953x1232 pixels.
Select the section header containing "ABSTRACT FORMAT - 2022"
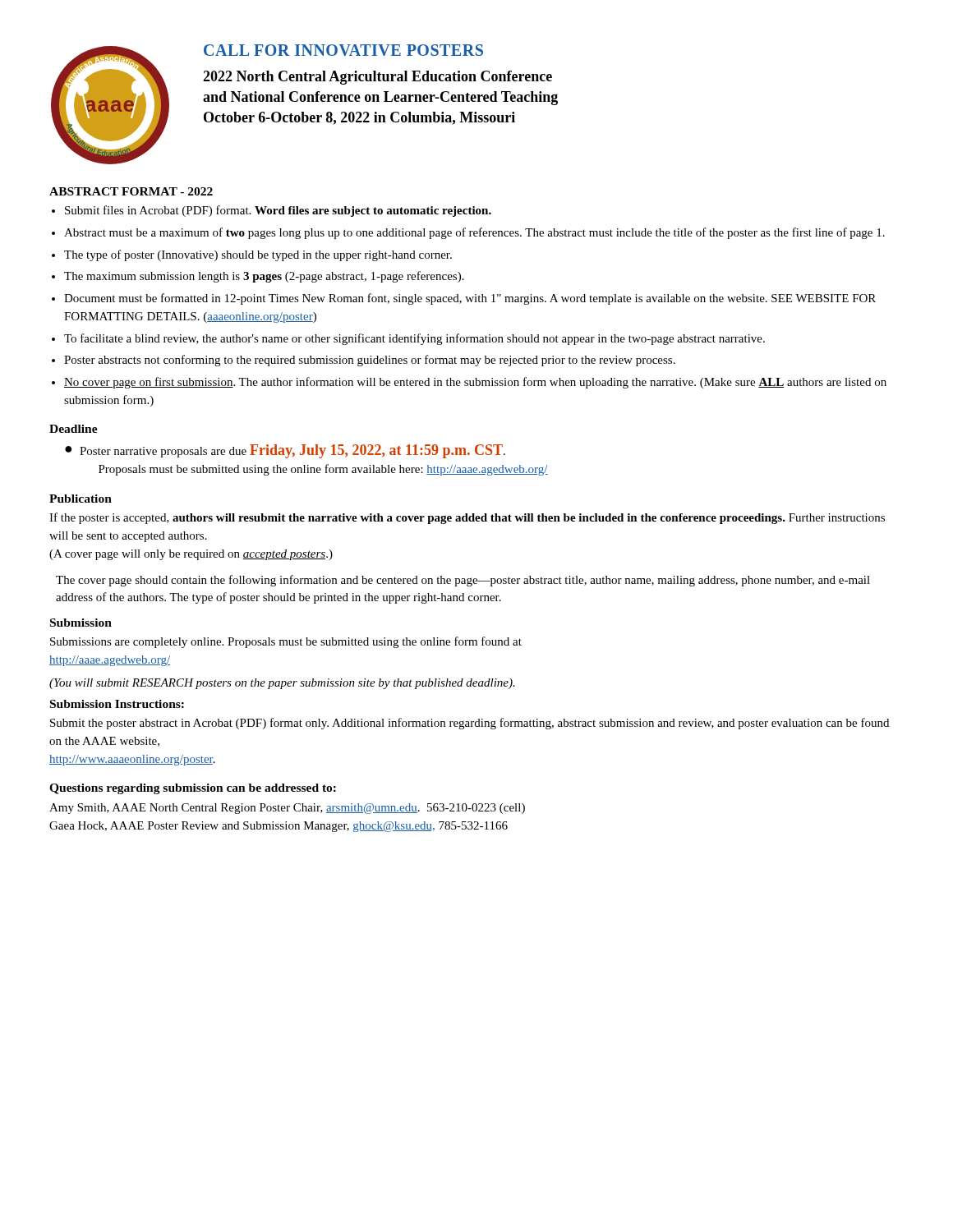131,191
